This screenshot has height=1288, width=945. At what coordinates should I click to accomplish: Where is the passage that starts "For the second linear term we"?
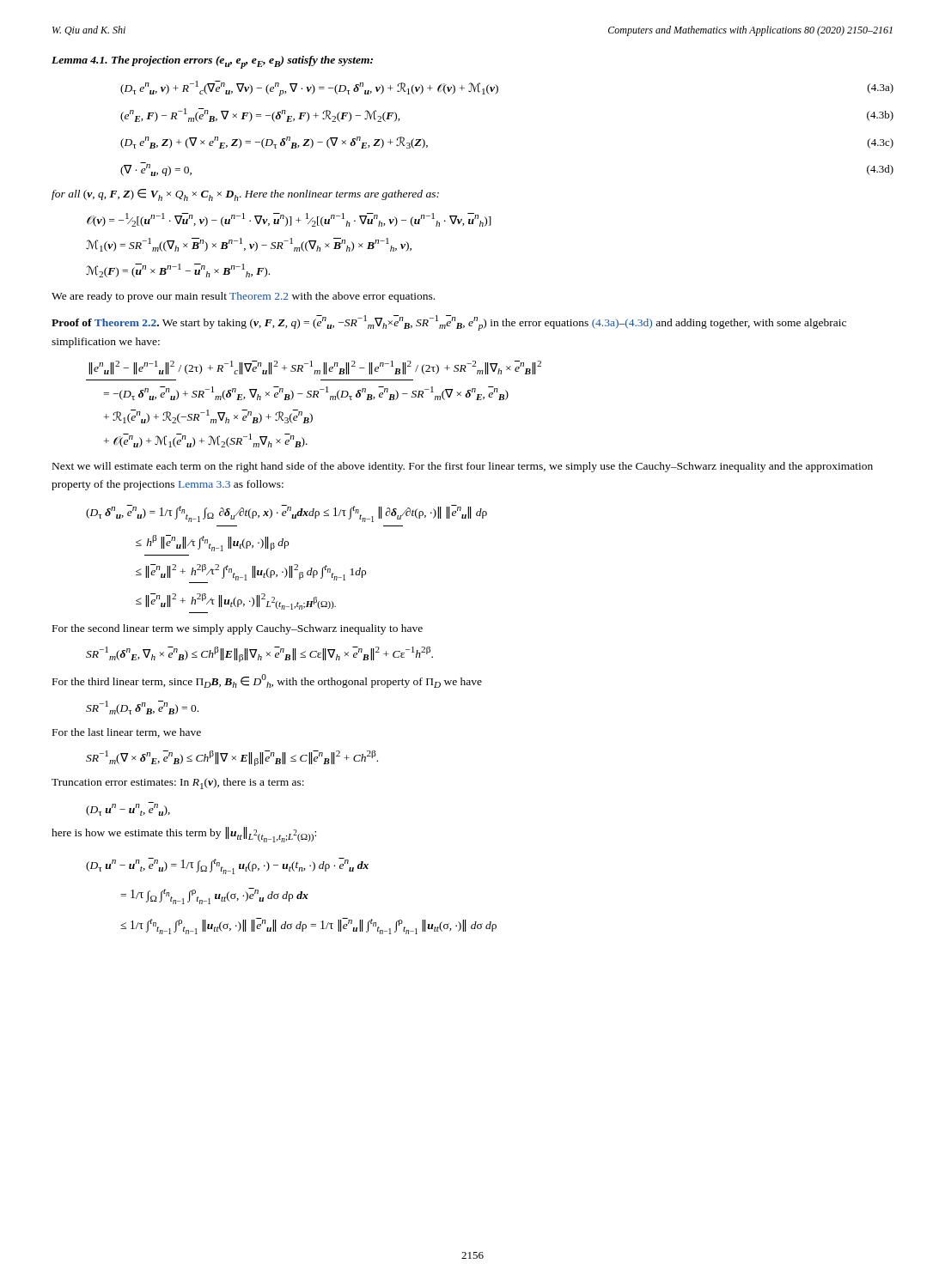coord(237,628)
